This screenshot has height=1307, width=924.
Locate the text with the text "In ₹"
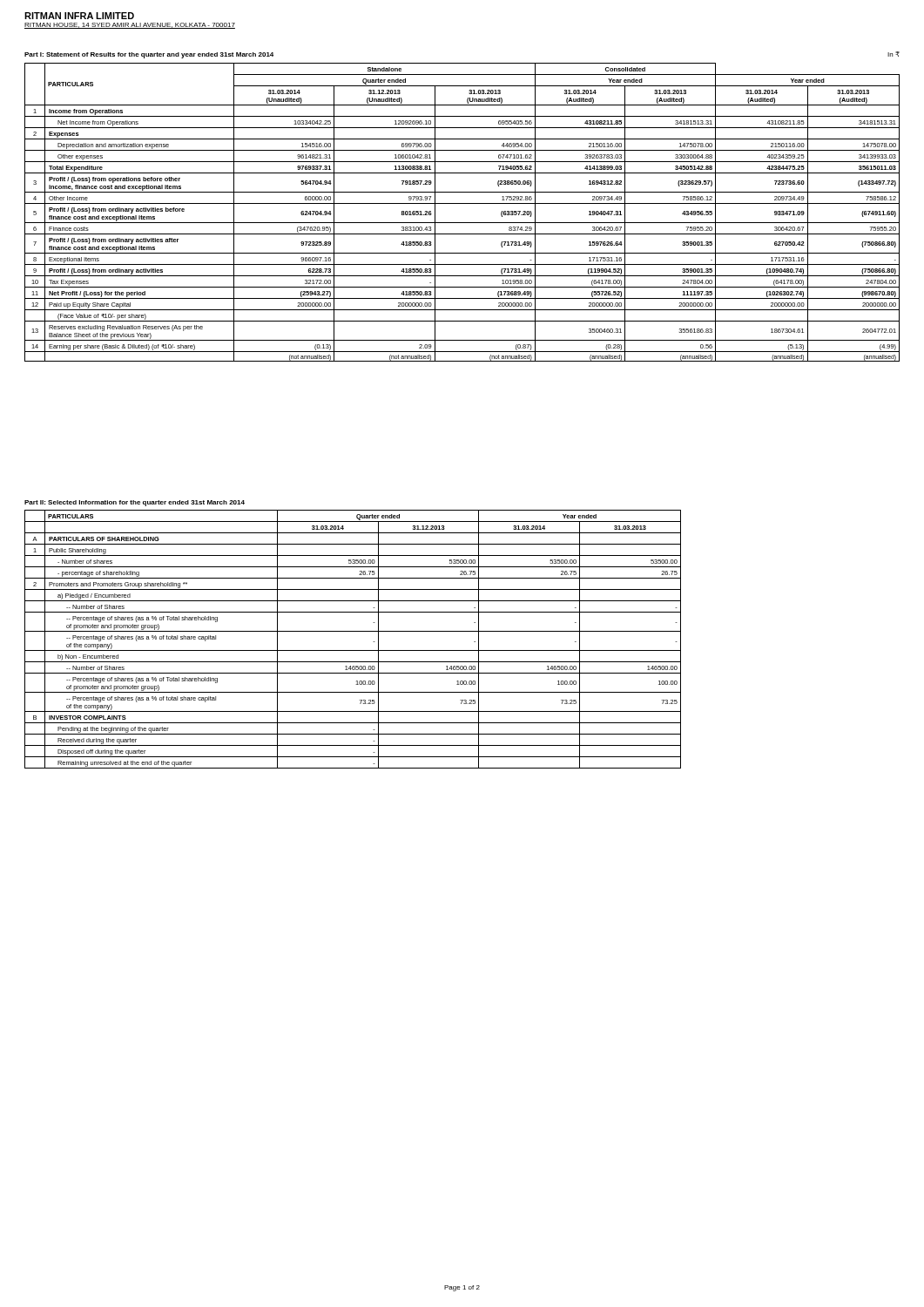click(x=894, y=55)
